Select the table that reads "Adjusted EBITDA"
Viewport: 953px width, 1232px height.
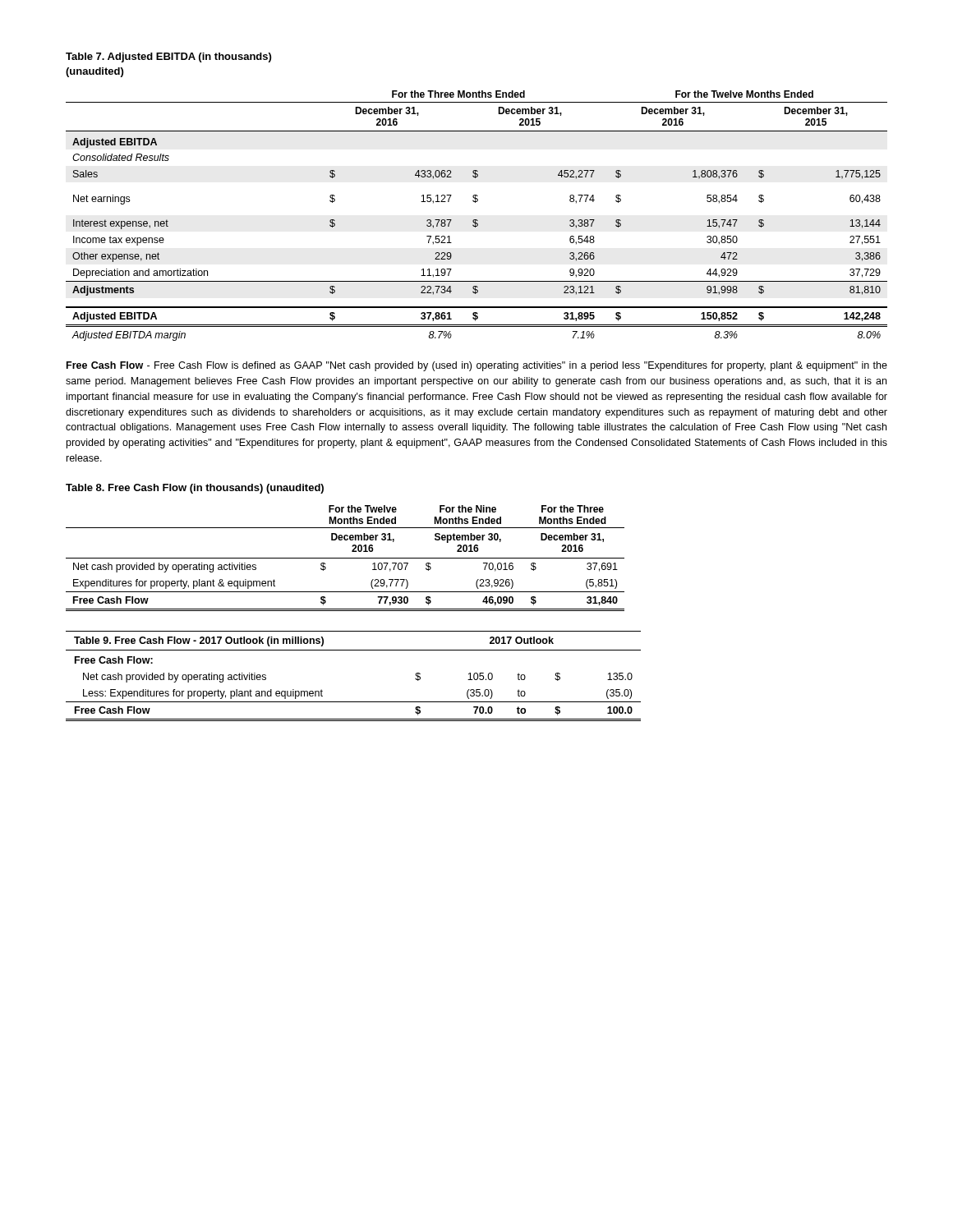476,215
